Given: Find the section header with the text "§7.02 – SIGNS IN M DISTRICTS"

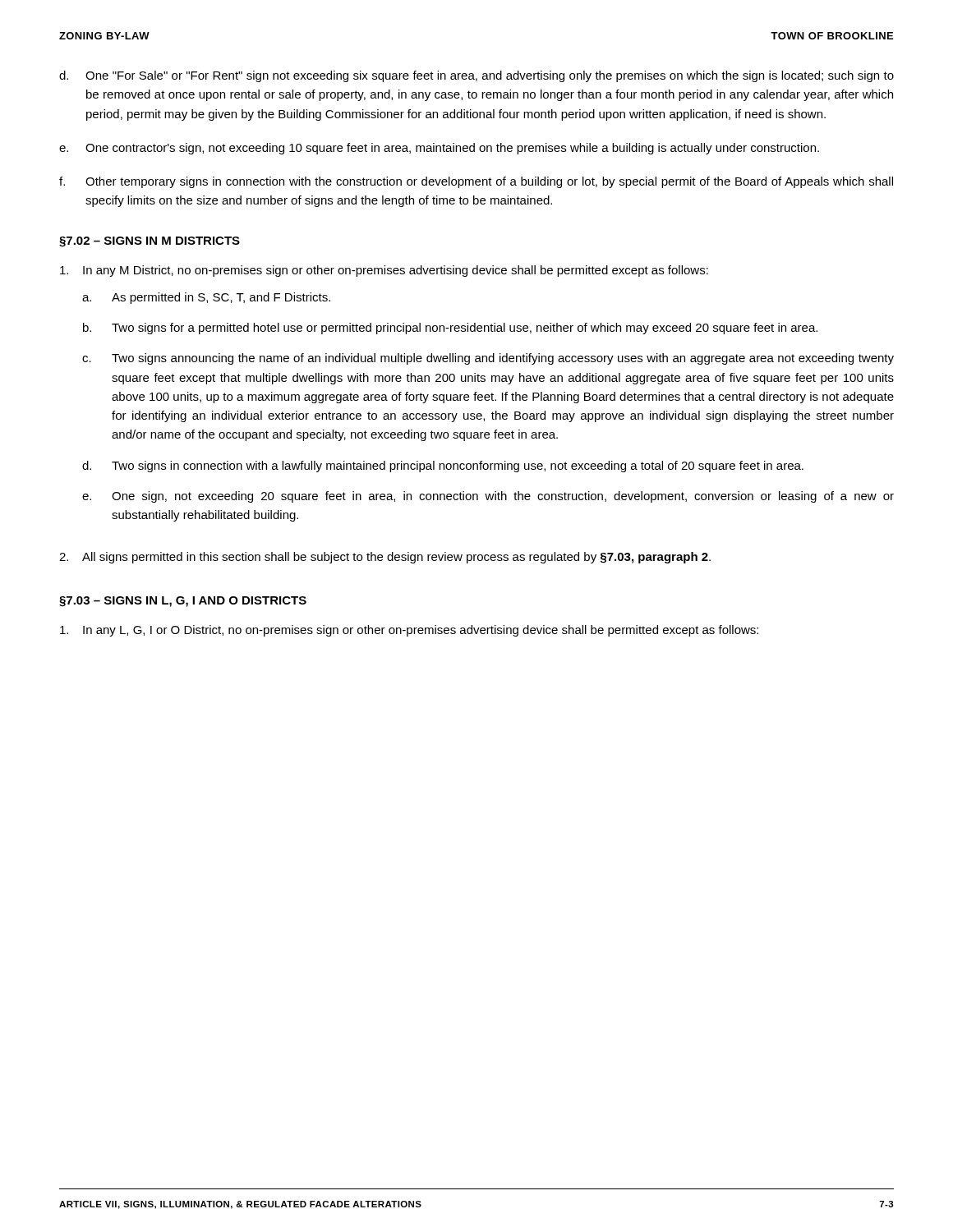Looking at the screenshot, I should click(x=150, y=240).
